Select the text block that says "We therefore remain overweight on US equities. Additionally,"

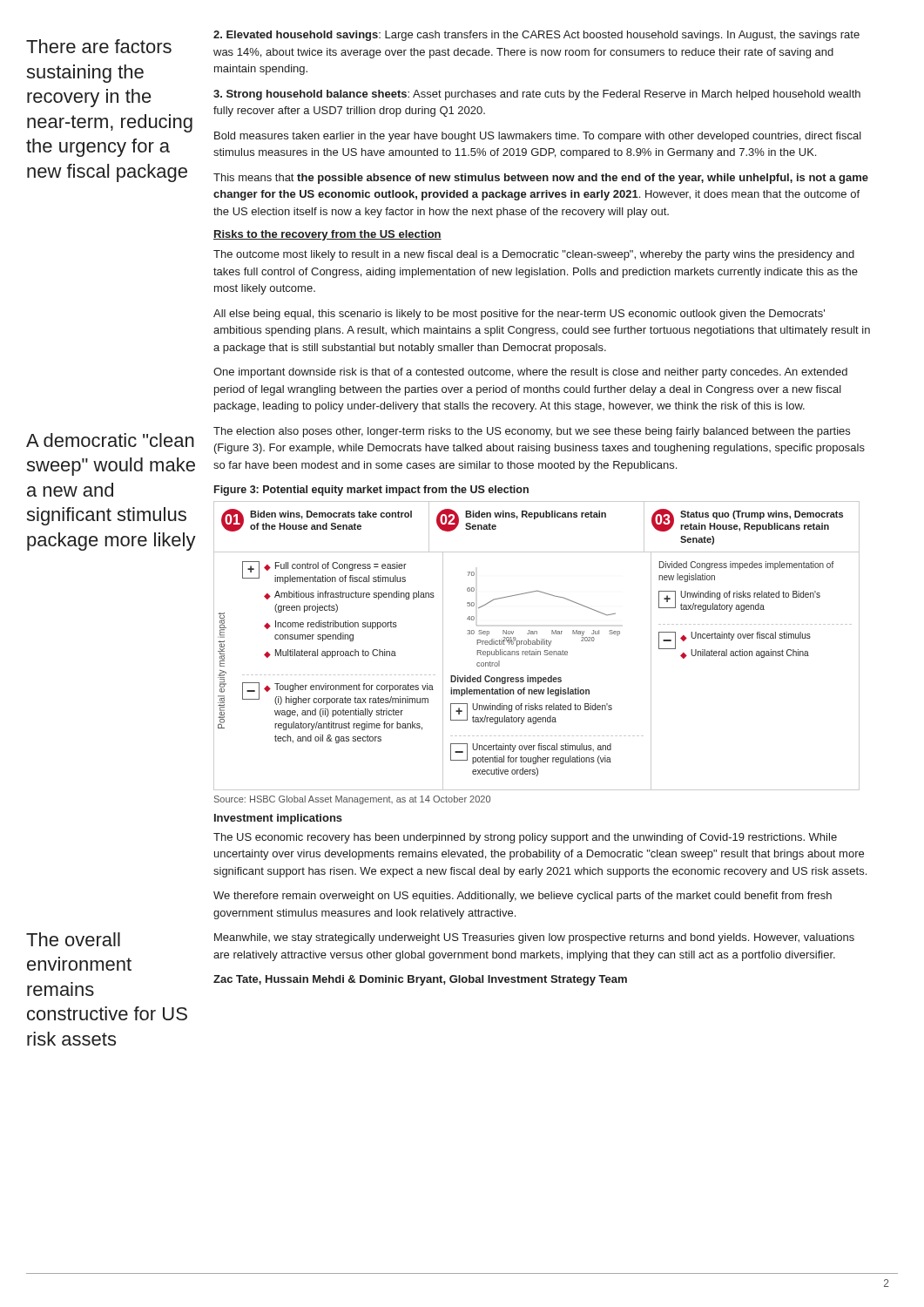click(x=523, y=904)
